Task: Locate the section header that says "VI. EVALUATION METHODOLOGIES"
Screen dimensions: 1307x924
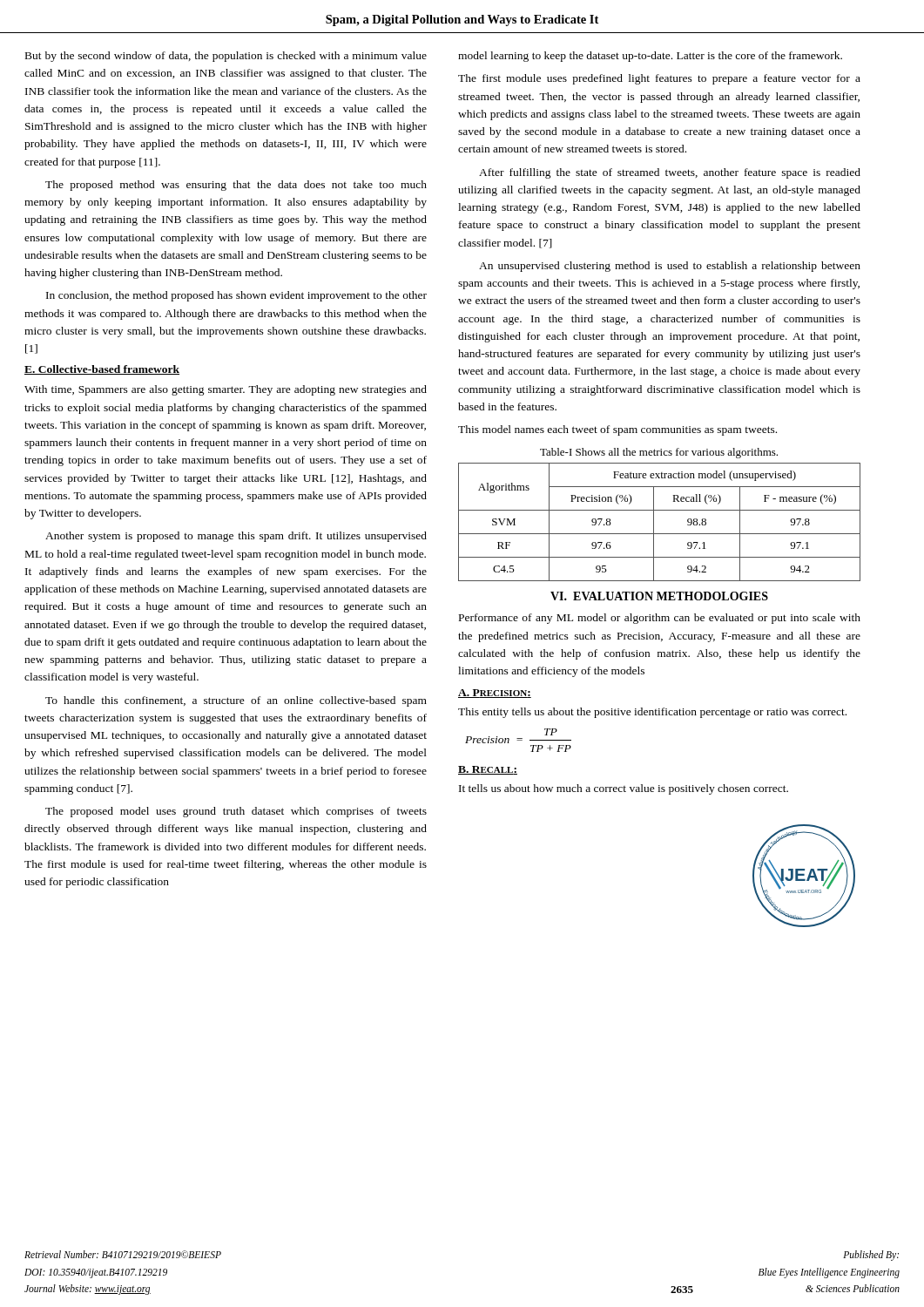Action: point(659,597)
